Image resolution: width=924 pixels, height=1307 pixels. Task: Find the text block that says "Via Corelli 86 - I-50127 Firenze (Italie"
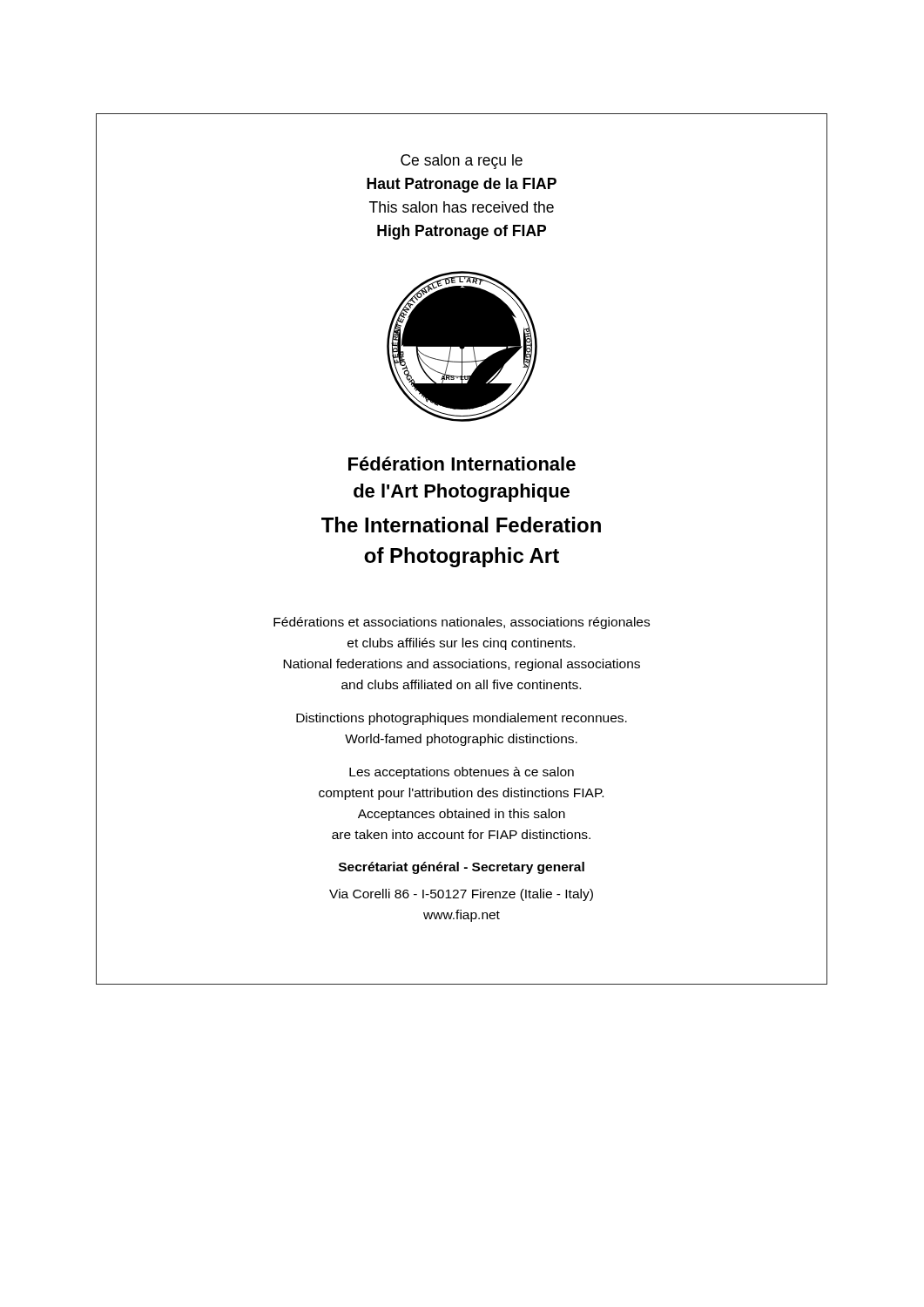462,904
